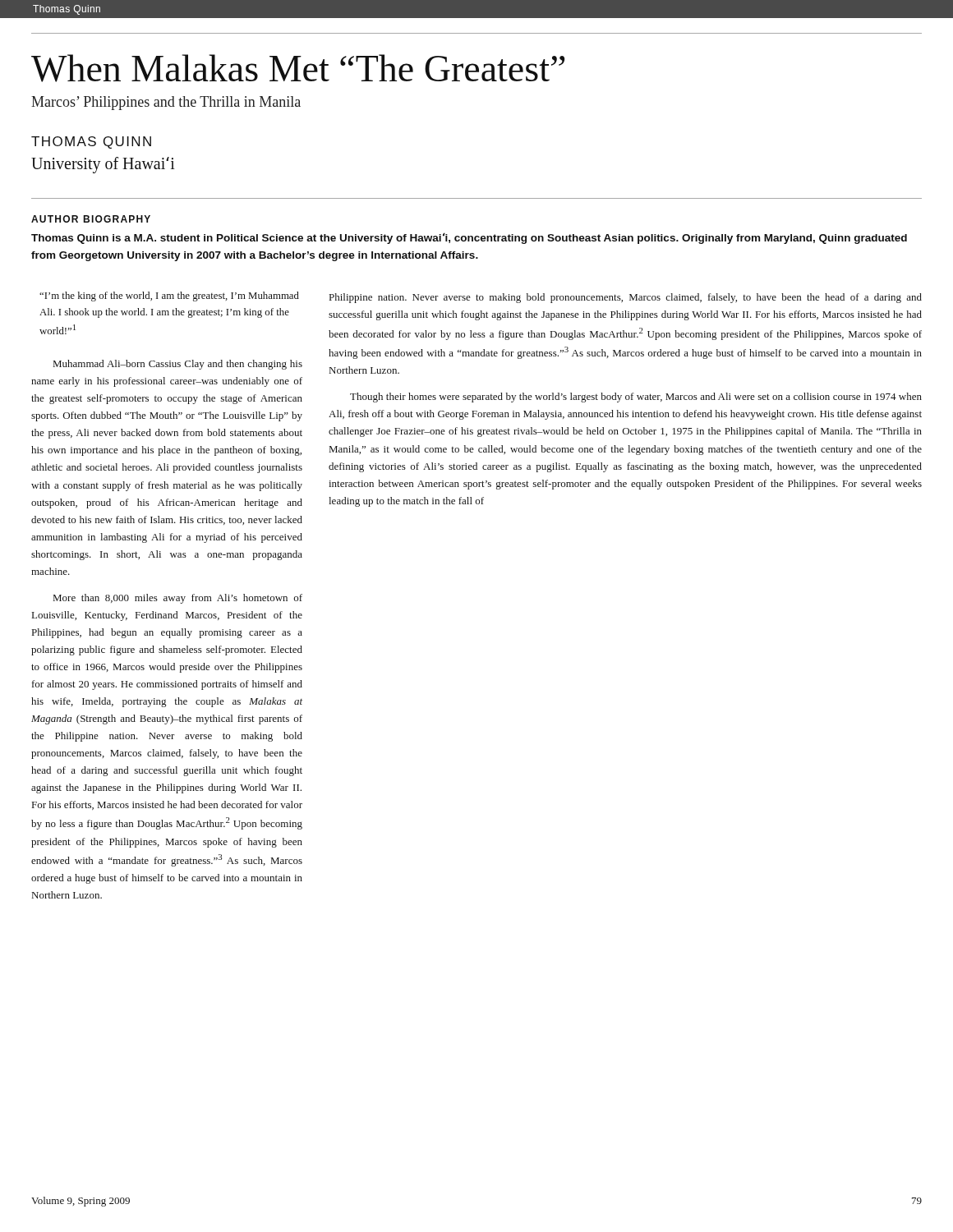Point to the block beginning "Thomas Quinn is a M.A. student"
This screenshot has height=1232, width=953.
click(476, 247)
